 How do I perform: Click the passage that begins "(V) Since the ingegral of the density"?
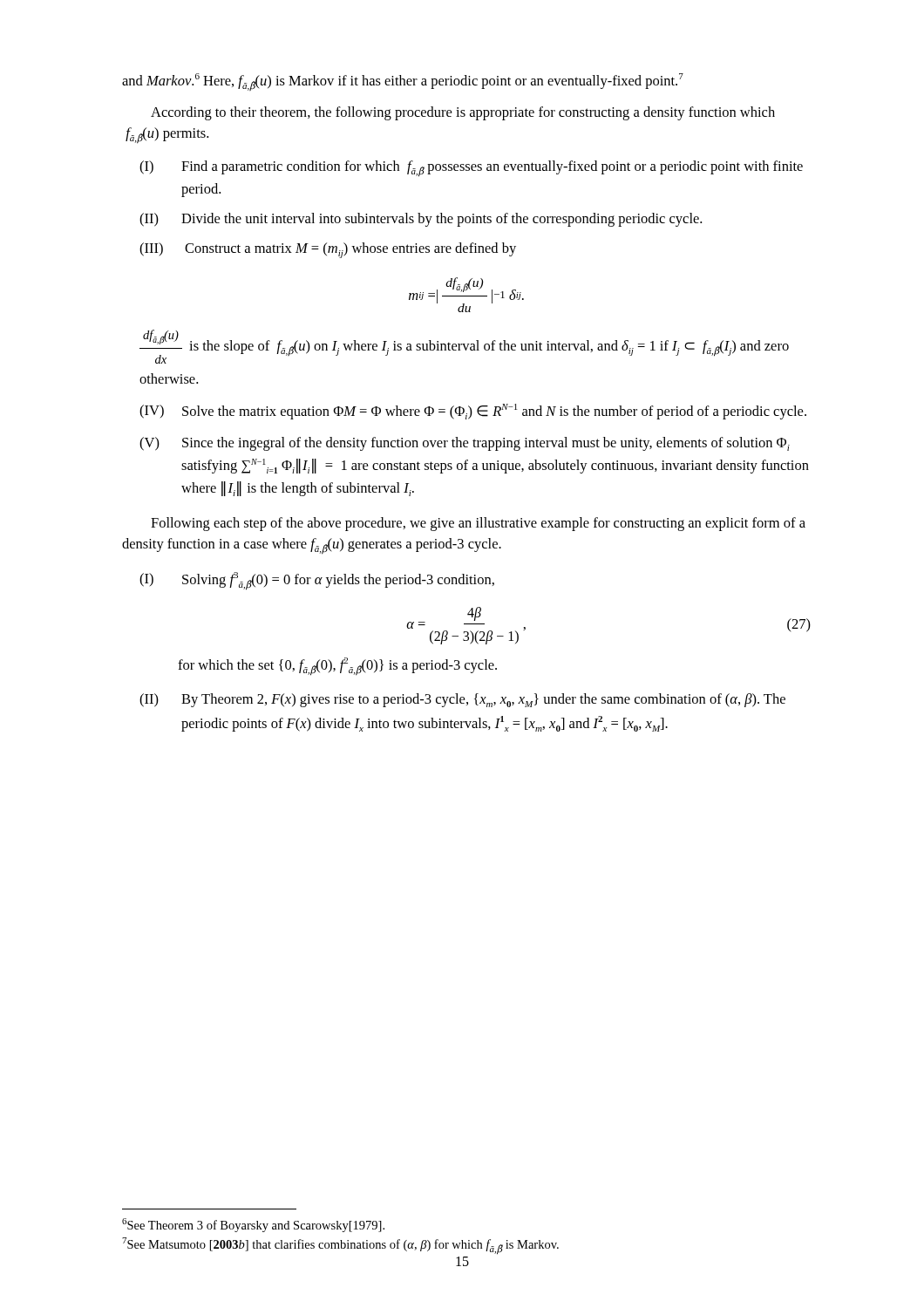tap(475, 466)
